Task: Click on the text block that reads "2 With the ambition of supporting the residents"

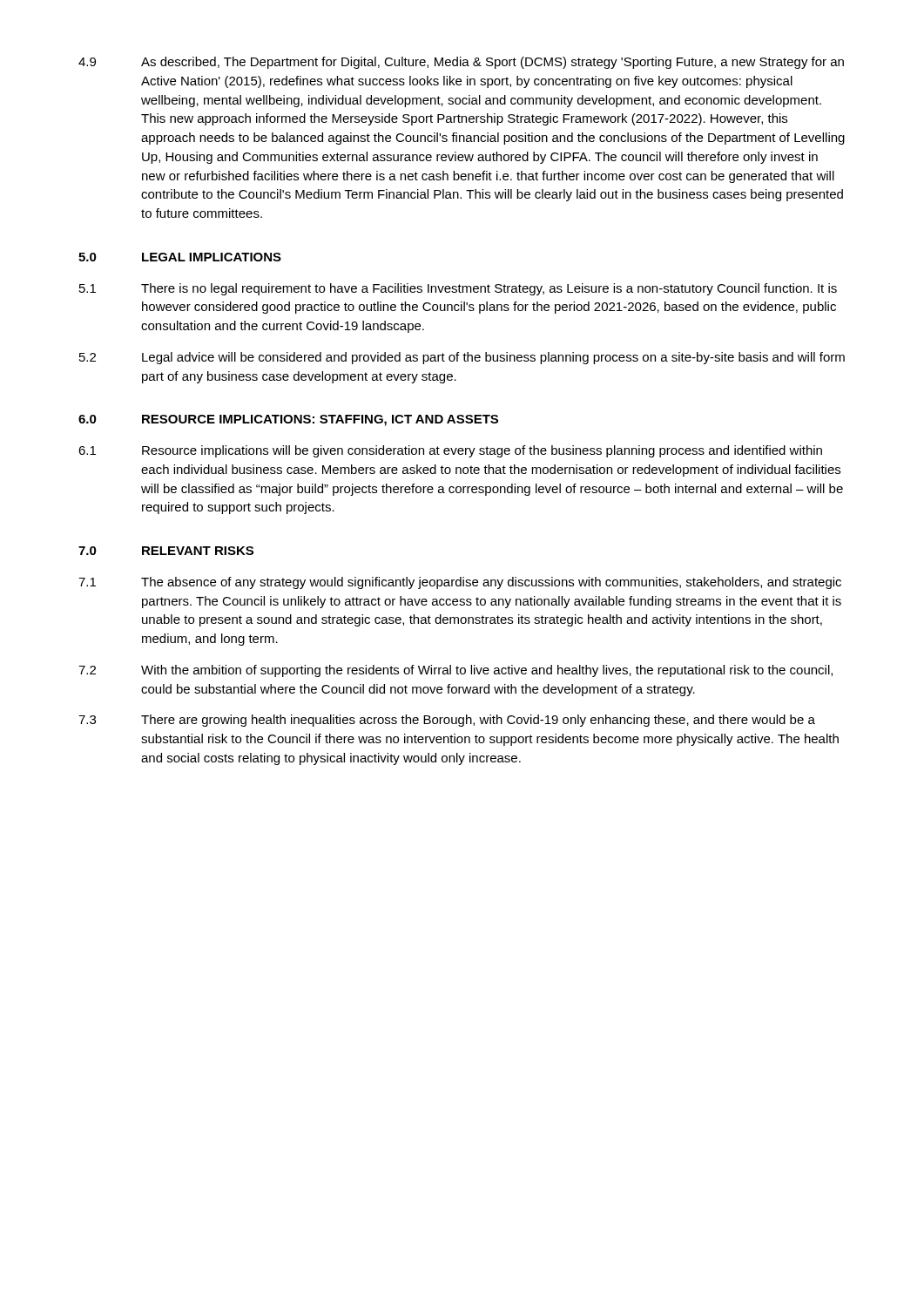Action: tap(462, 679)
